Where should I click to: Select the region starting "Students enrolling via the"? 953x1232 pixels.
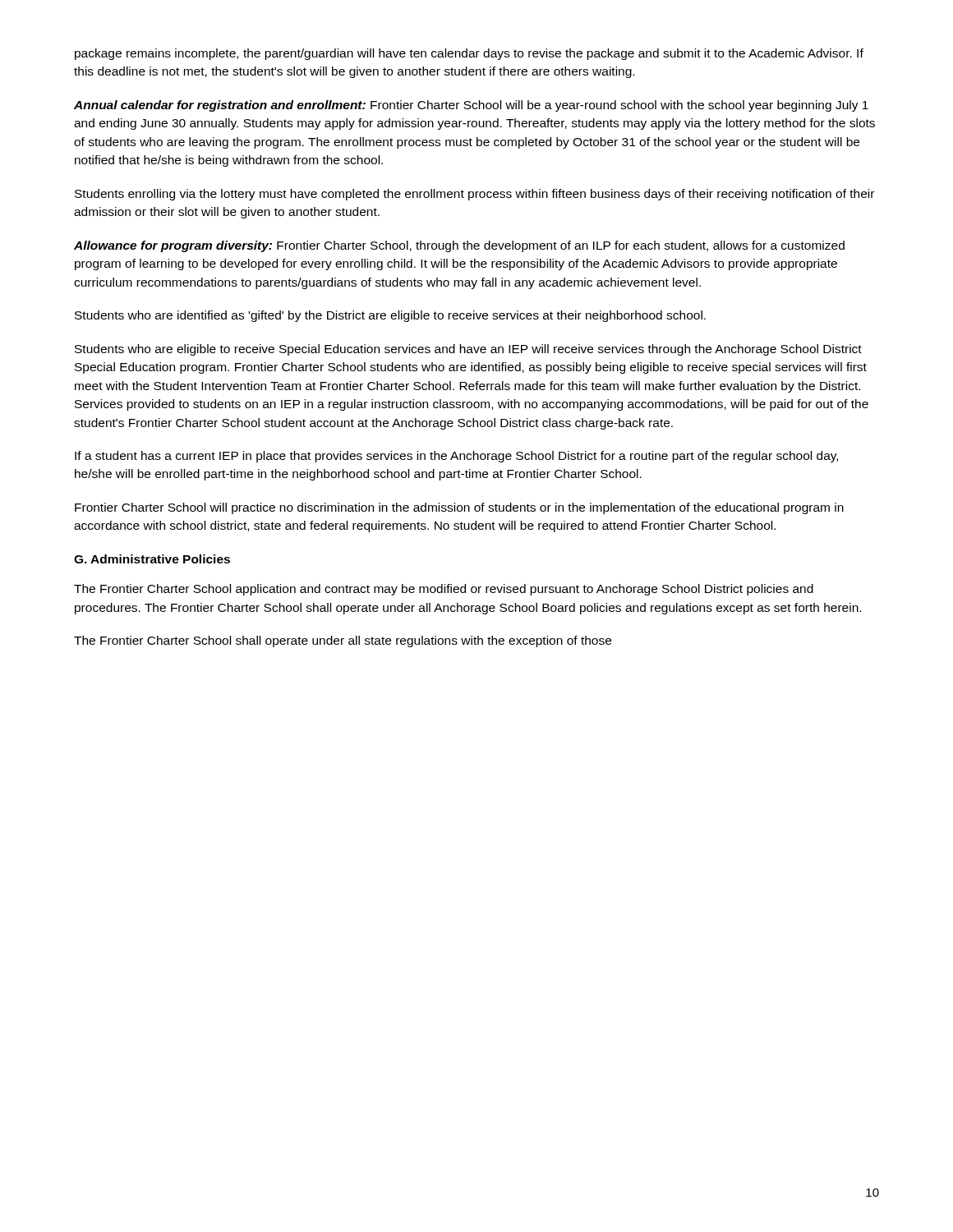click(476, 203)
